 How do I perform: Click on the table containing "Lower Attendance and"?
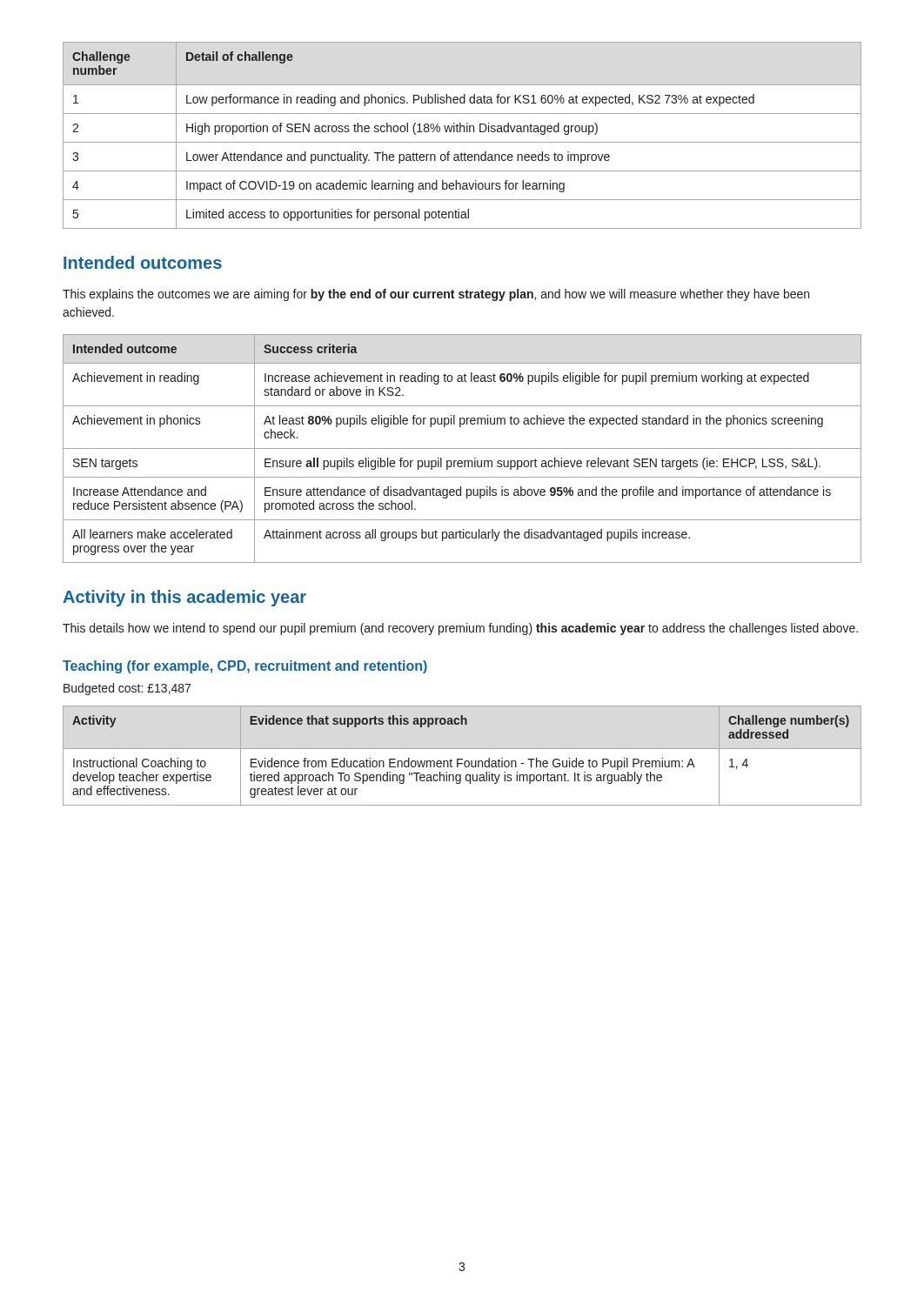tap(462, 135)
